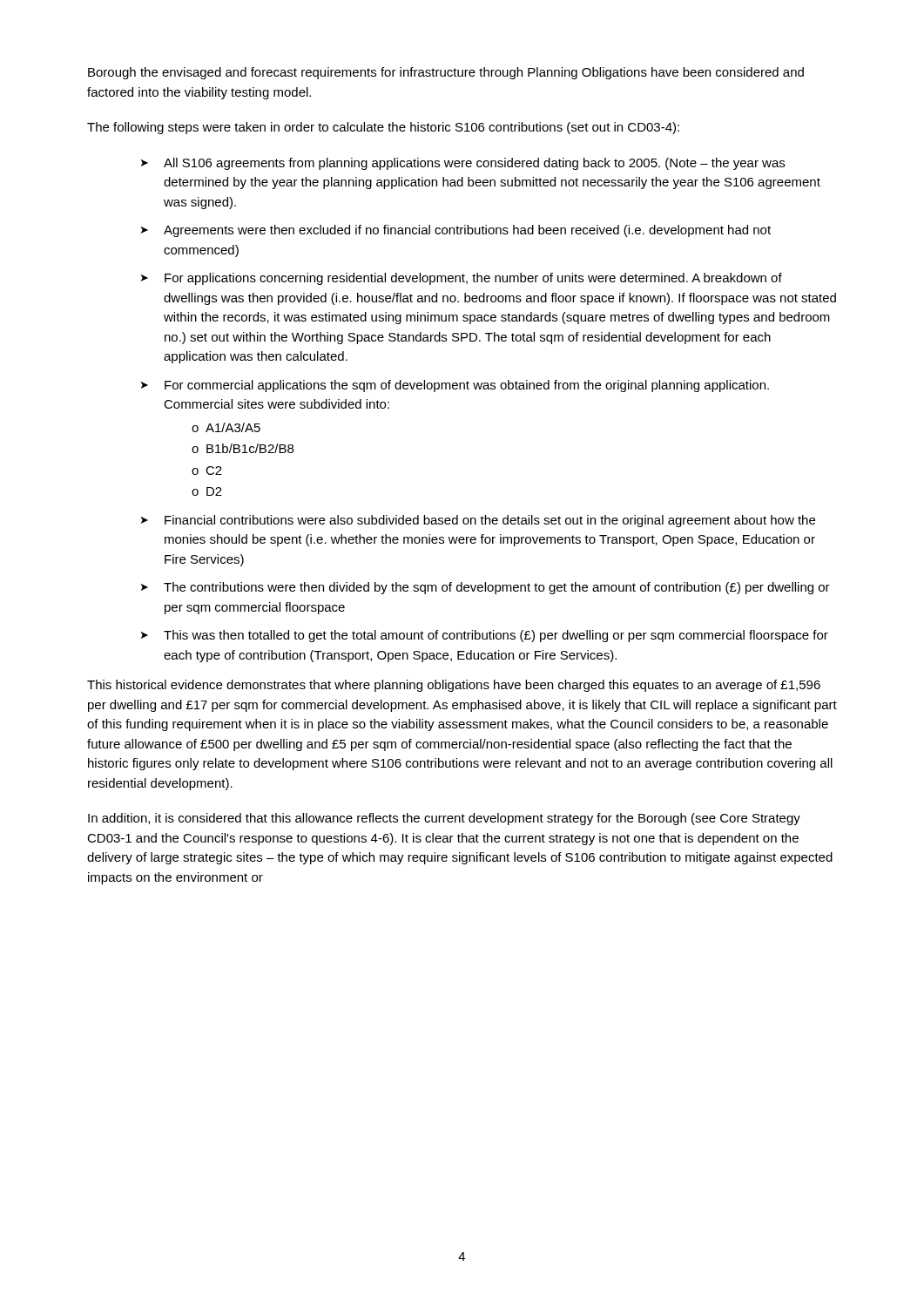Point to the block starting "For applications concerning residential development, the number"
This screenshot has width=924, height=1307.
pyautogui.click(x=500, y=317)
